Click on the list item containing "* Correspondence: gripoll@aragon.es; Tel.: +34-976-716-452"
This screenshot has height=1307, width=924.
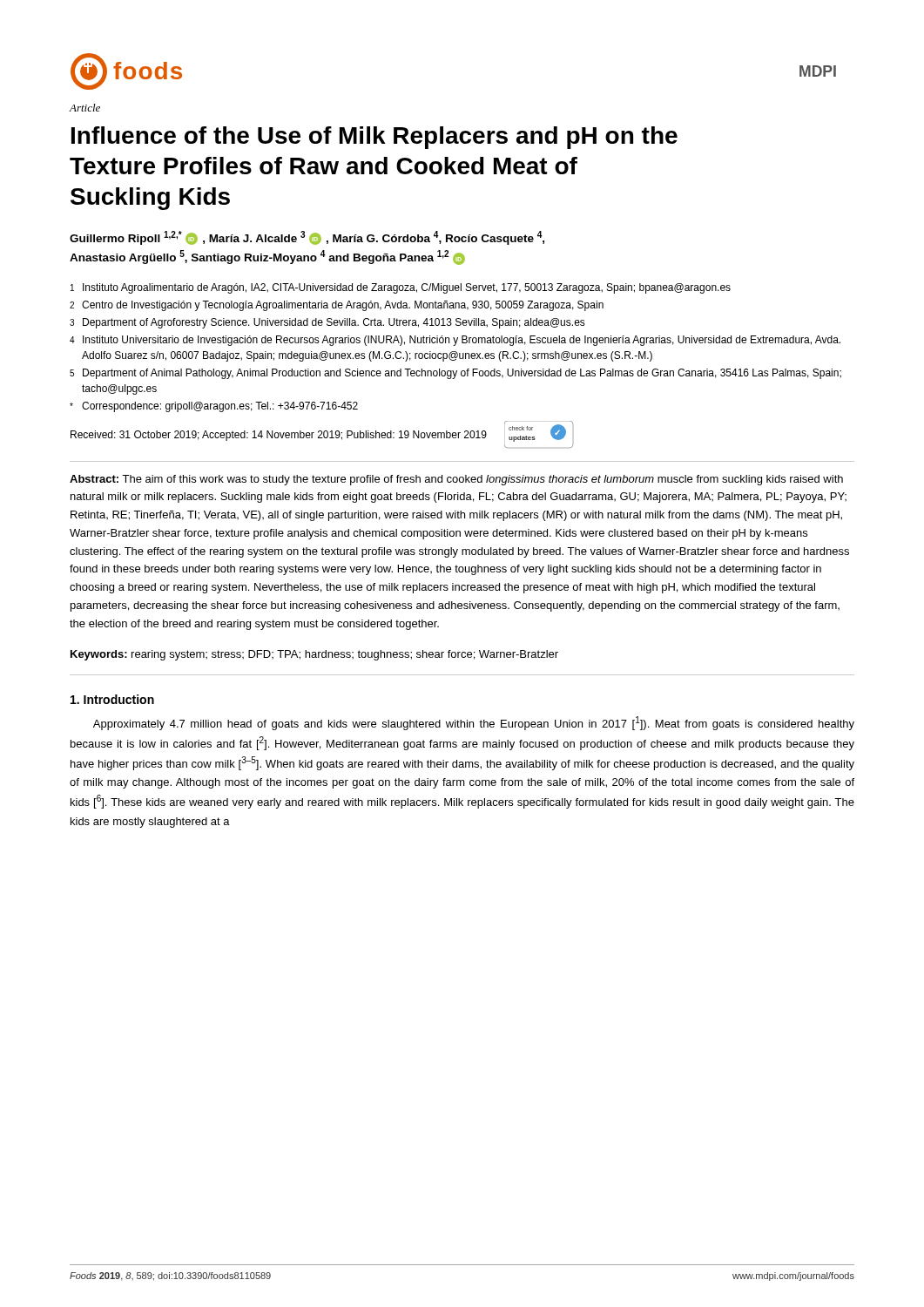[214, 406]
